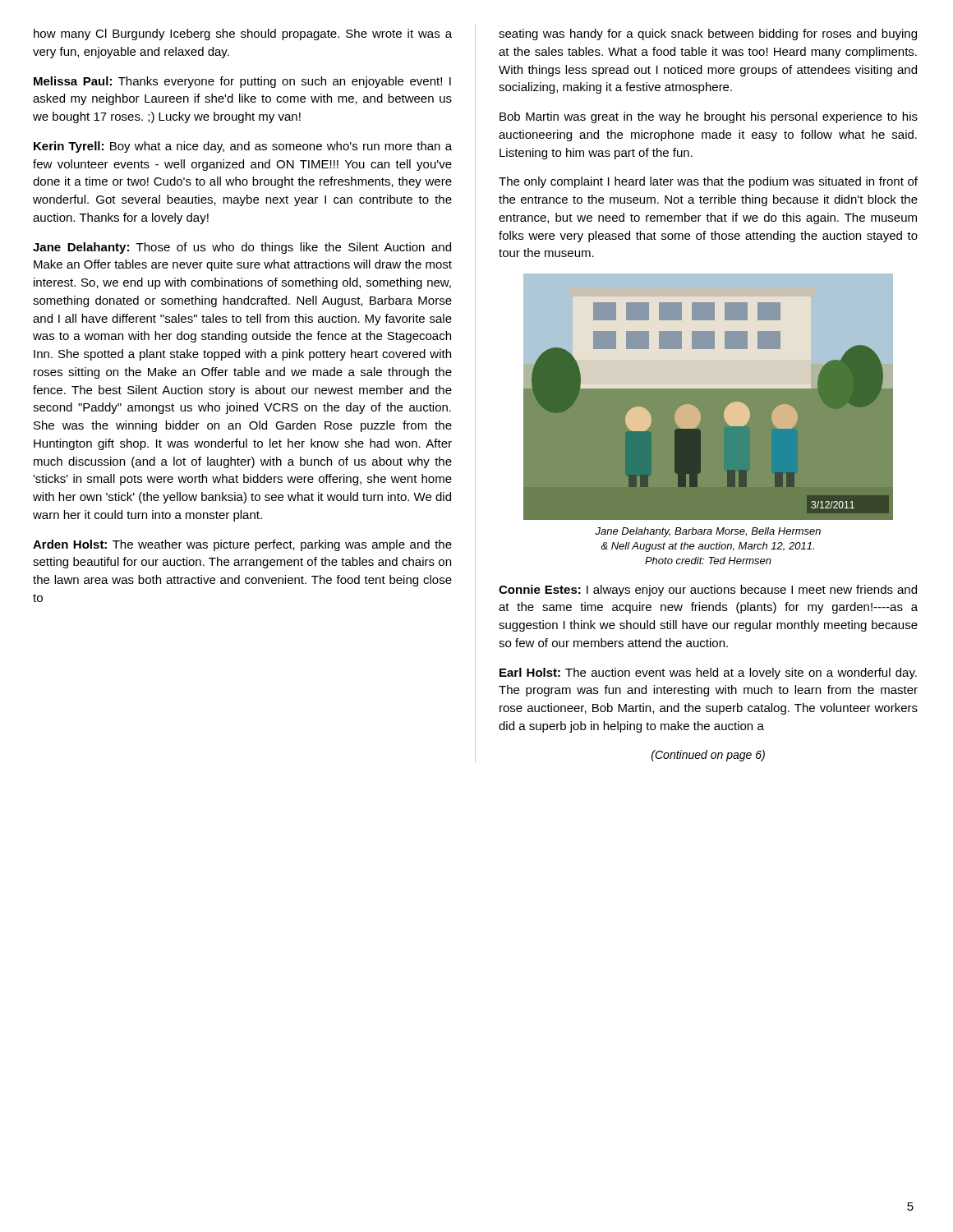The width and height of the screenshot is (953, 1232).
Task: Navigate to the text starting "how many Cl"
Action: tap(242, 42)
